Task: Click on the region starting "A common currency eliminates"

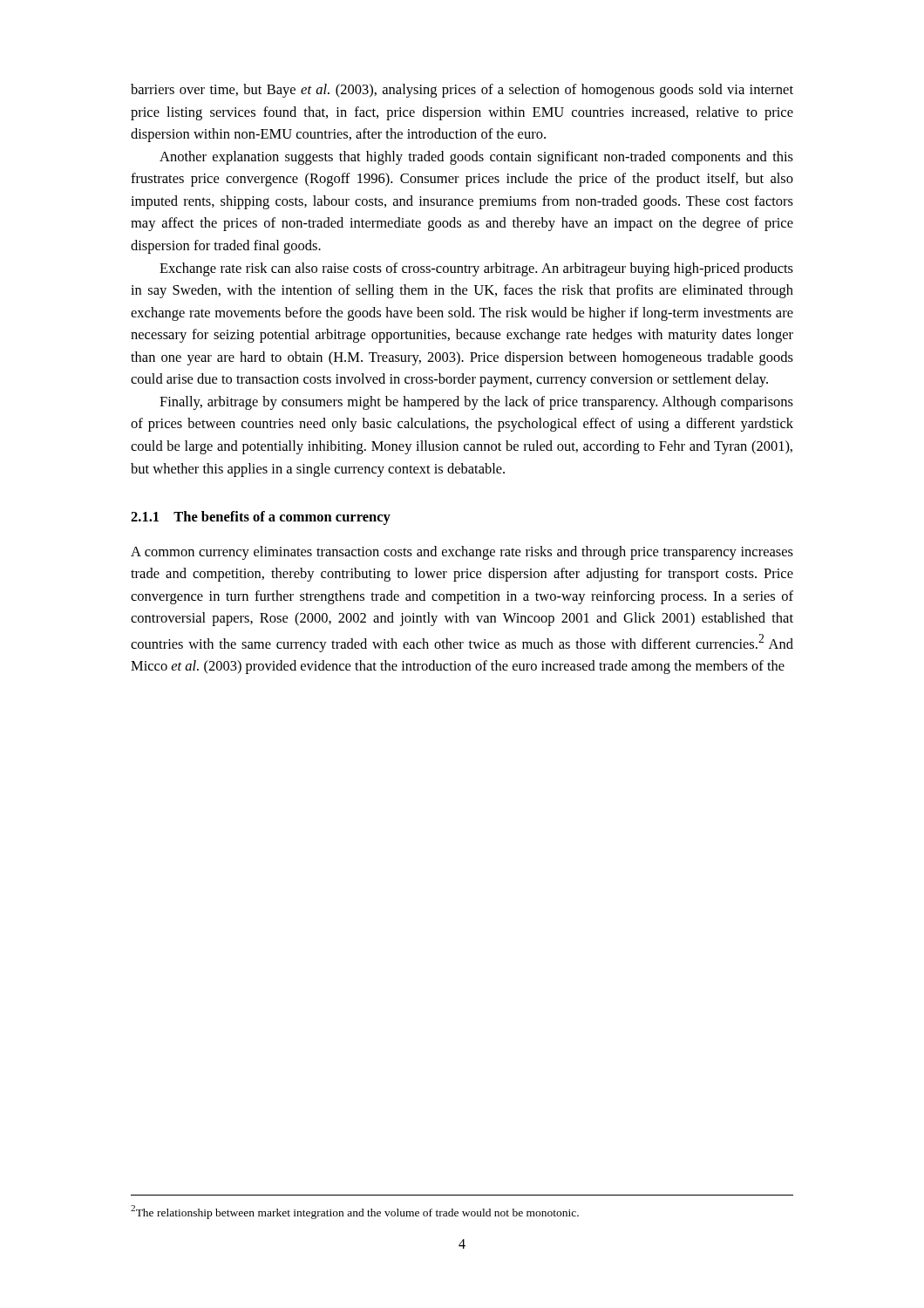Action: pos(462,609)
